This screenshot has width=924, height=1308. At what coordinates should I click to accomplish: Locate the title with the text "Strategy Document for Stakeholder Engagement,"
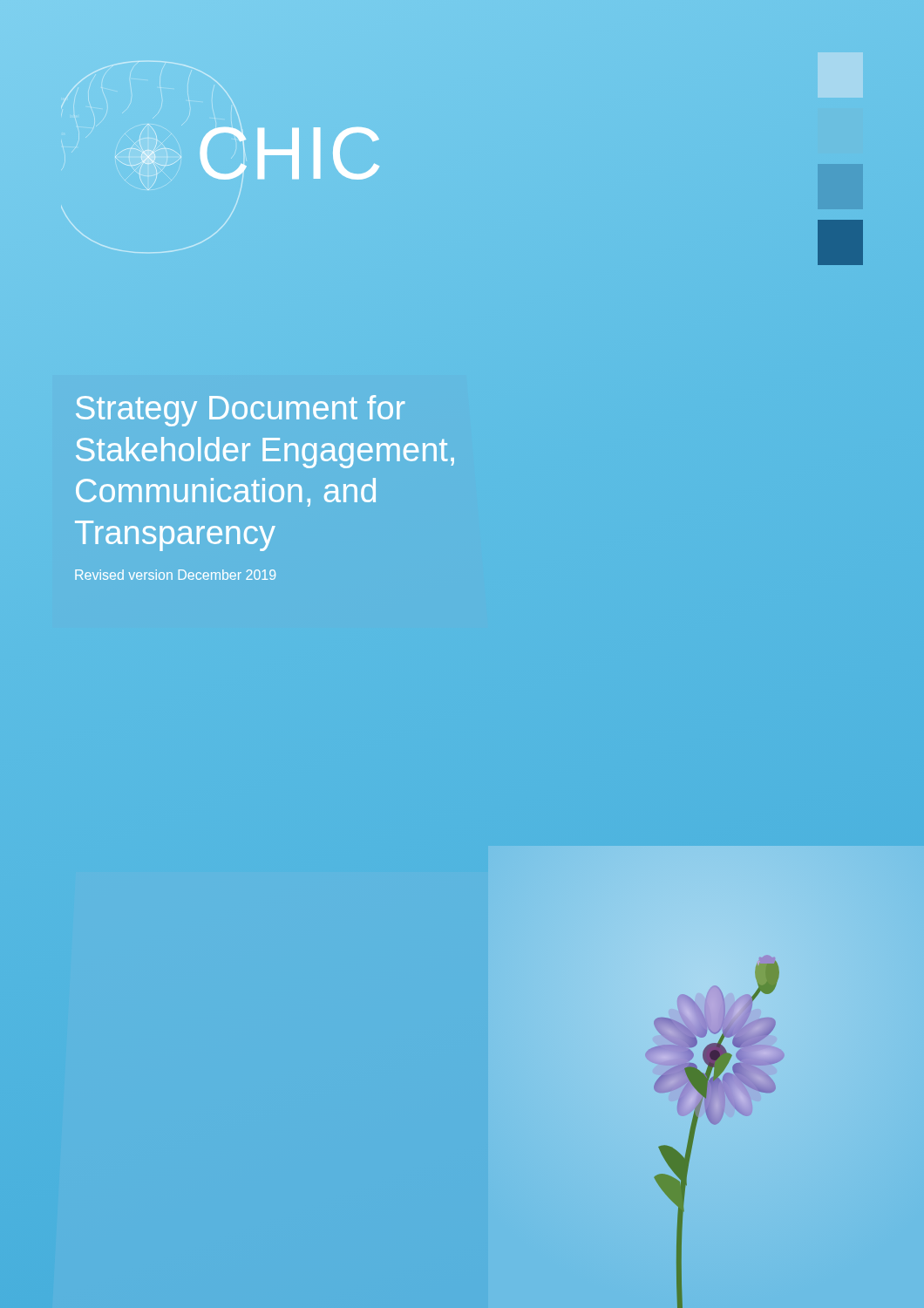[x=266, y=486]
